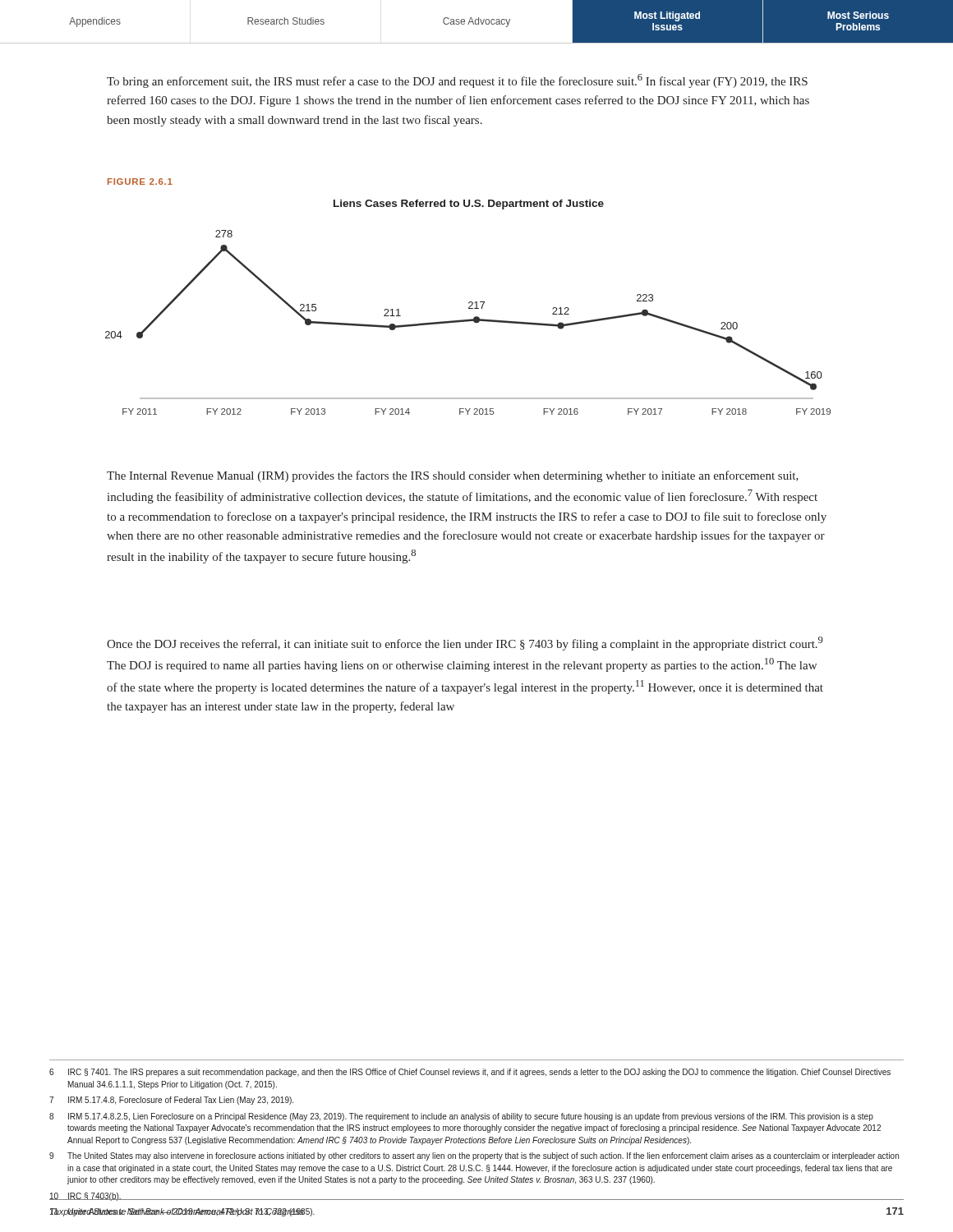Image resolution: width=953 pixels, height=1232 pixels.
Task: Locate the text starting "To bring an enforcement suit, the IRS must"
Action: 458,99
